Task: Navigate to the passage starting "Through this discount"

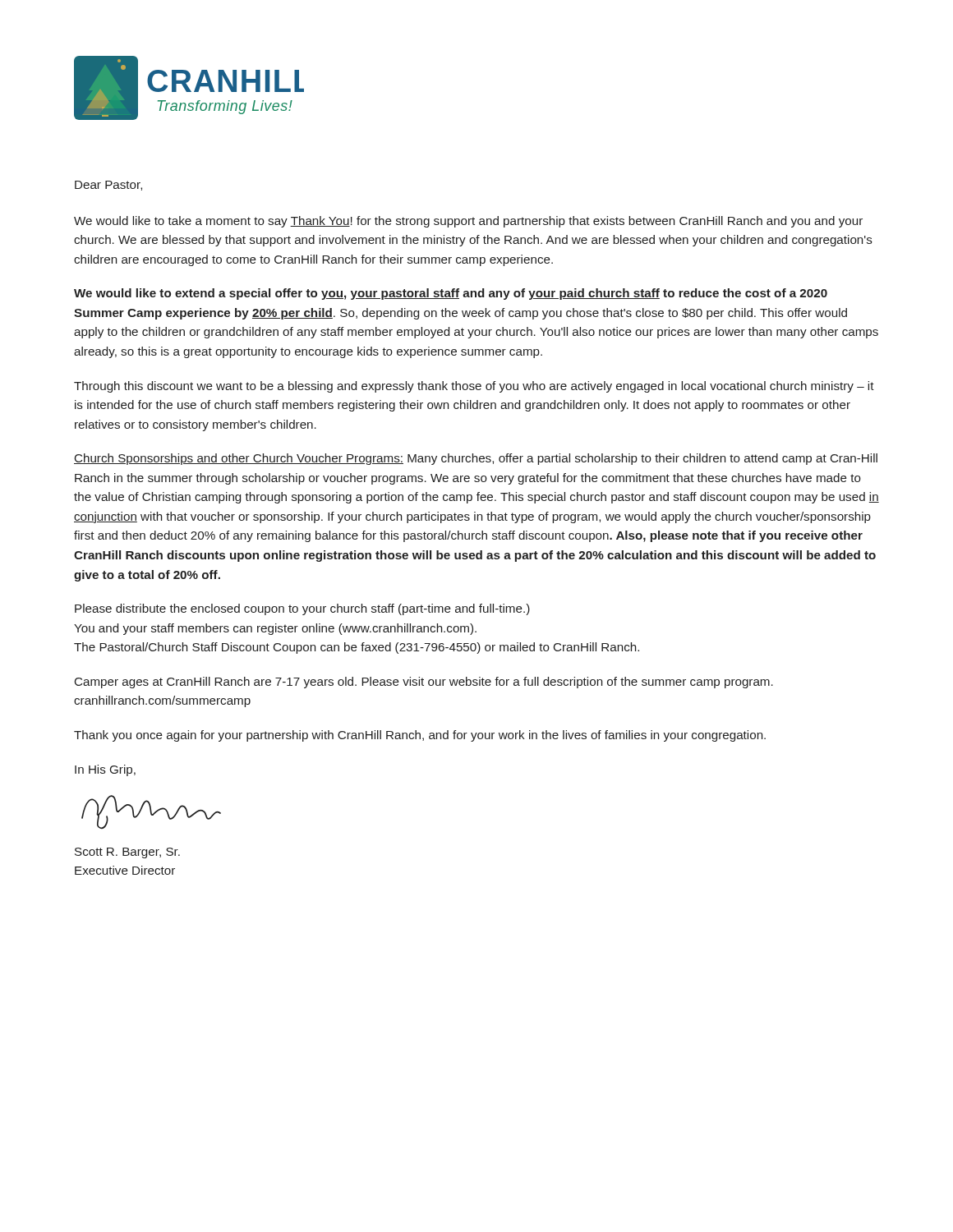Action: click(x=474, y=405)
